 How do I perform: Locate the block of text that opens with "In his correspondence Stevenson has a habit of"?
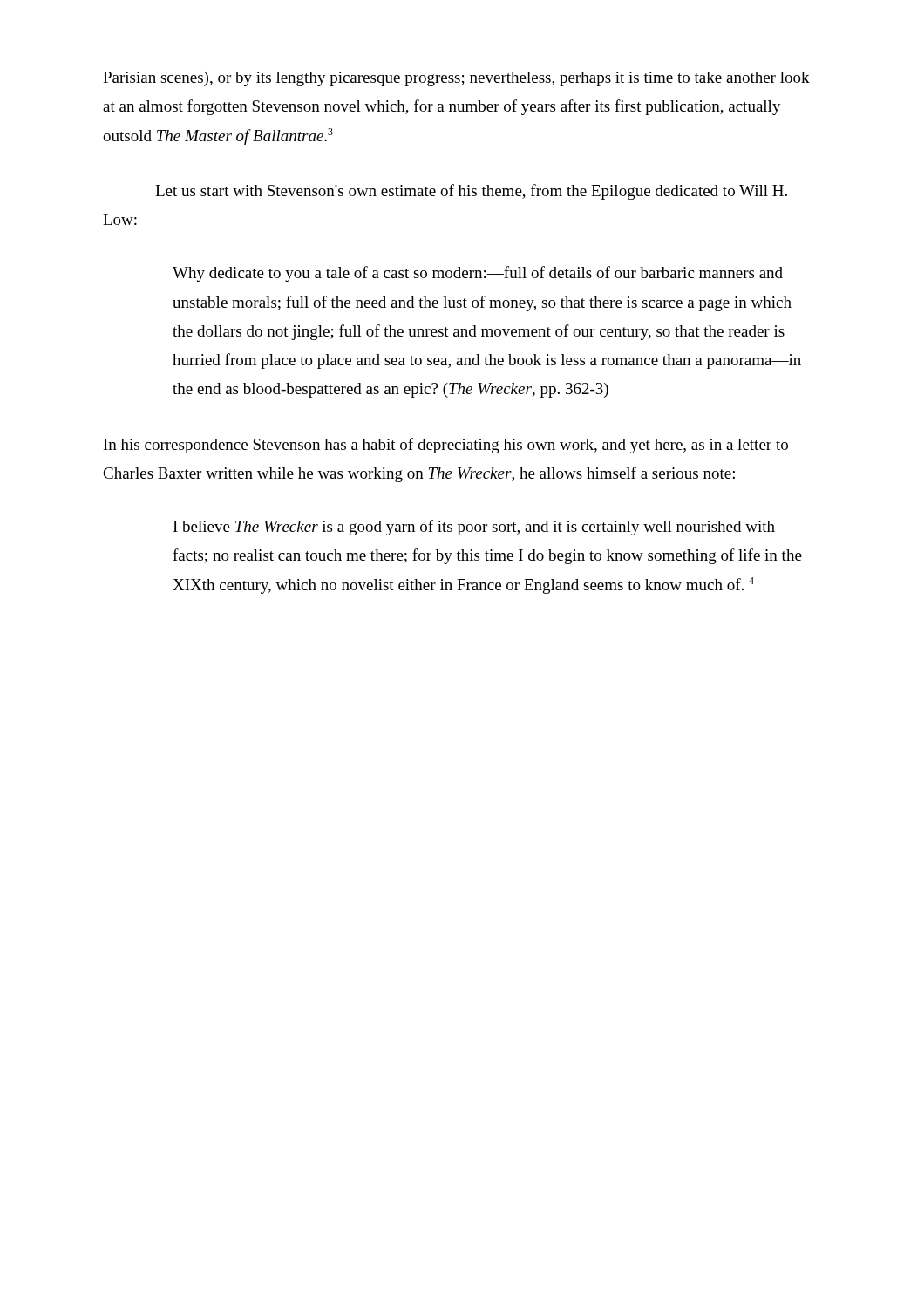tap(457, 458)
